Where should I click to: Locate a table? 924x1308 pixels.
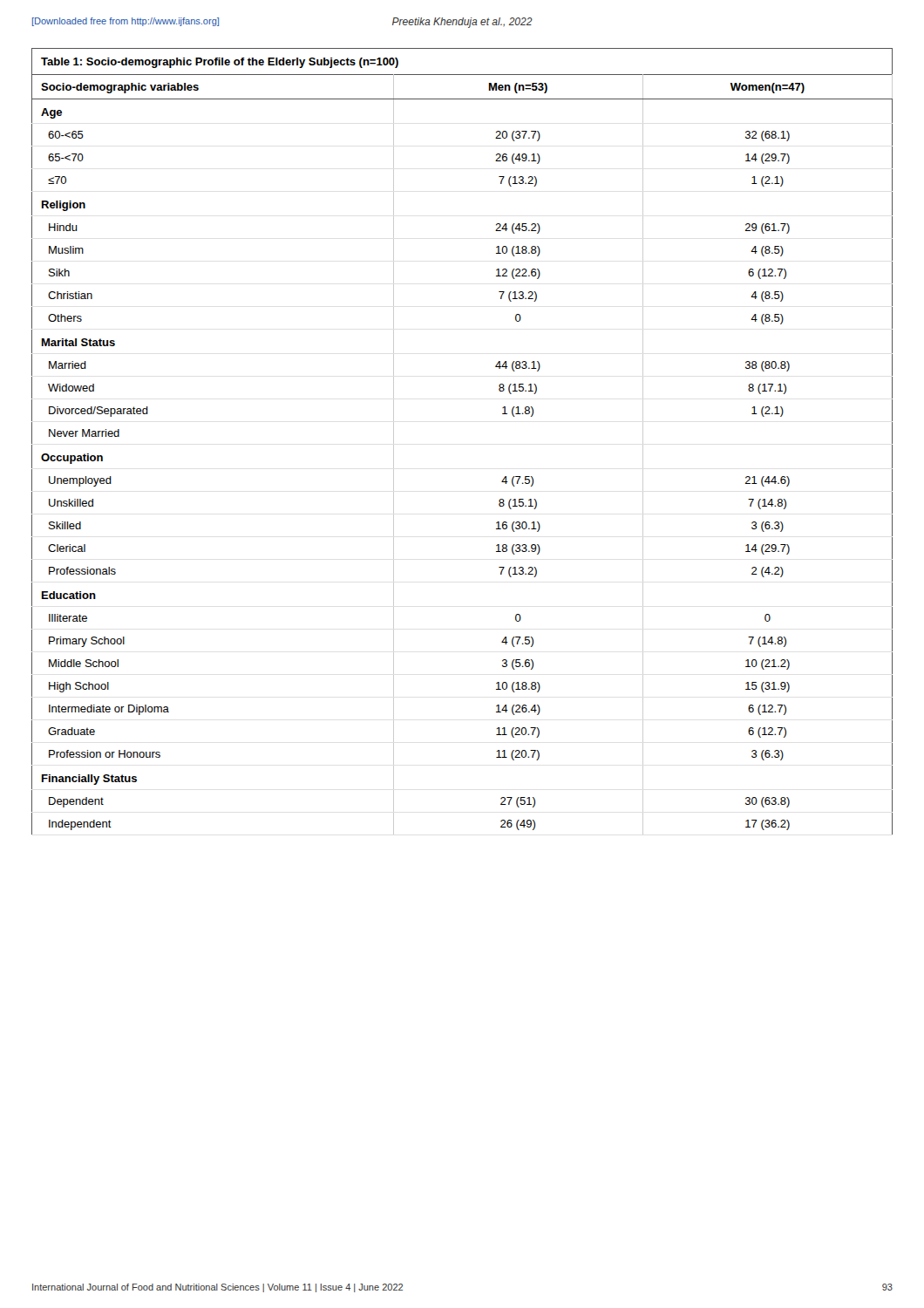coord(462,442)
